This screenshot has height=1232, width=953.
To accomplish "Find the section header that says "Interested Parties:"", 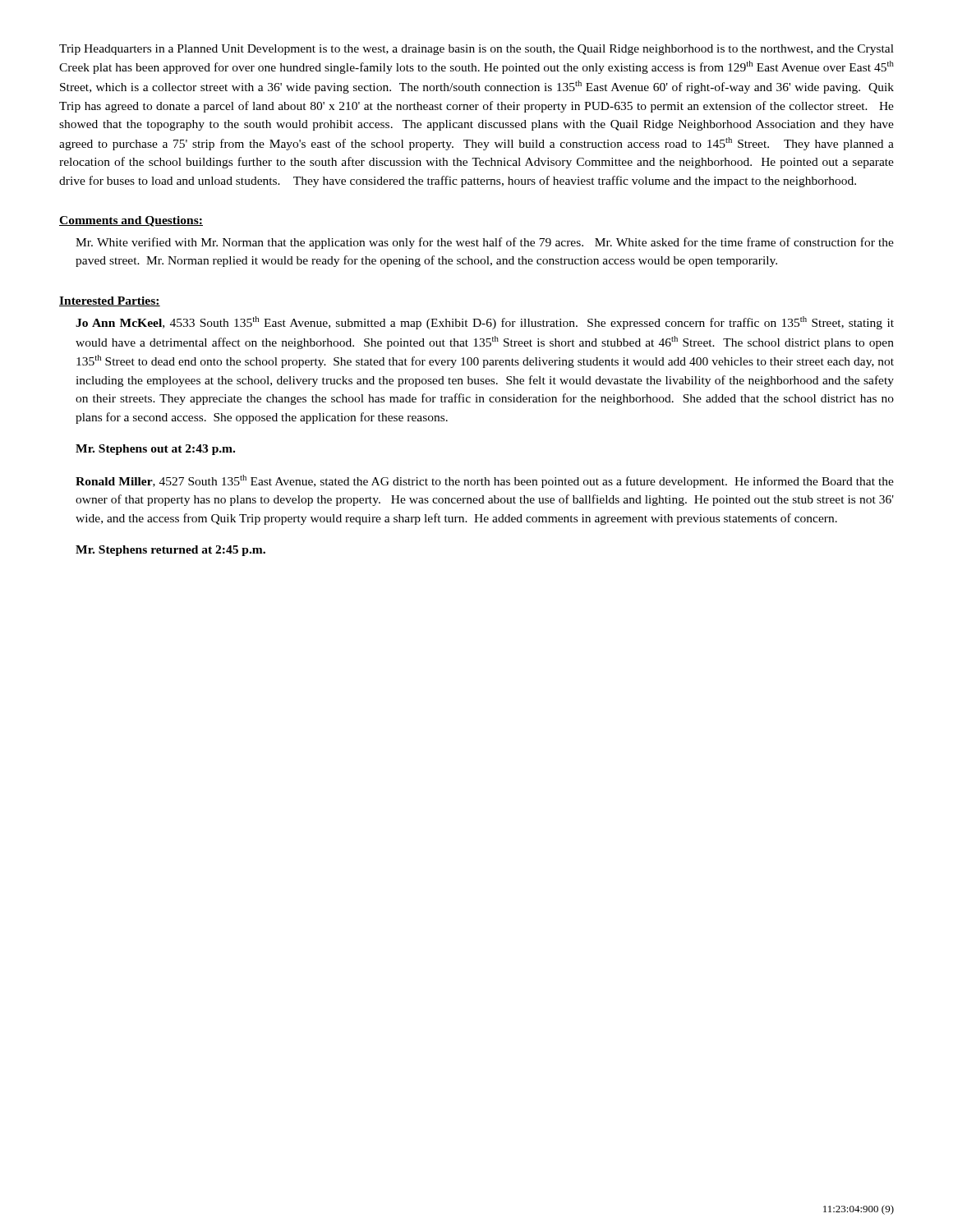I will point(109,300).
